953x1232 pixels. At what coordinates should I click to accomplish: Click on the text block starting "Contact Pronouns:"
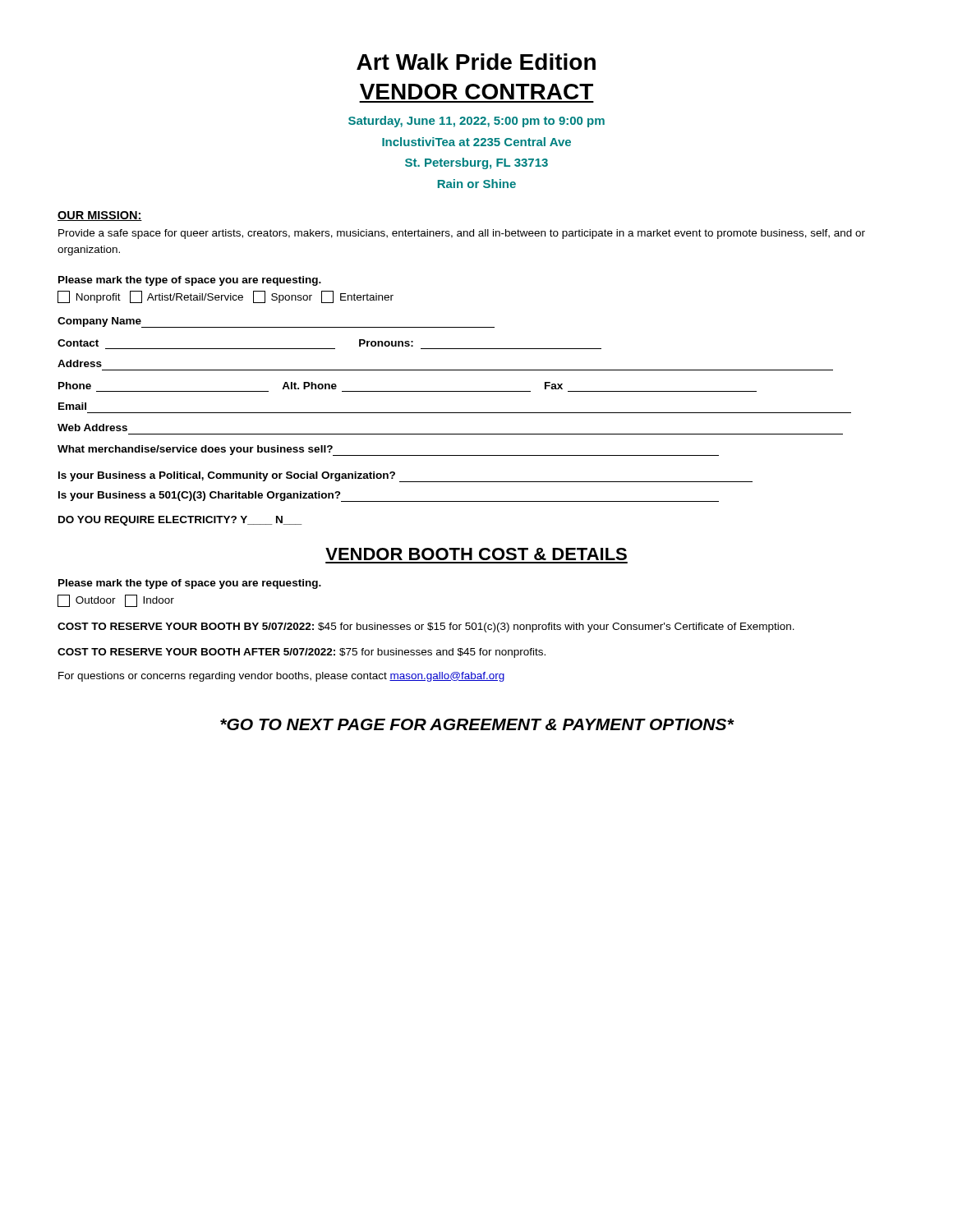[x=329, y=343]
